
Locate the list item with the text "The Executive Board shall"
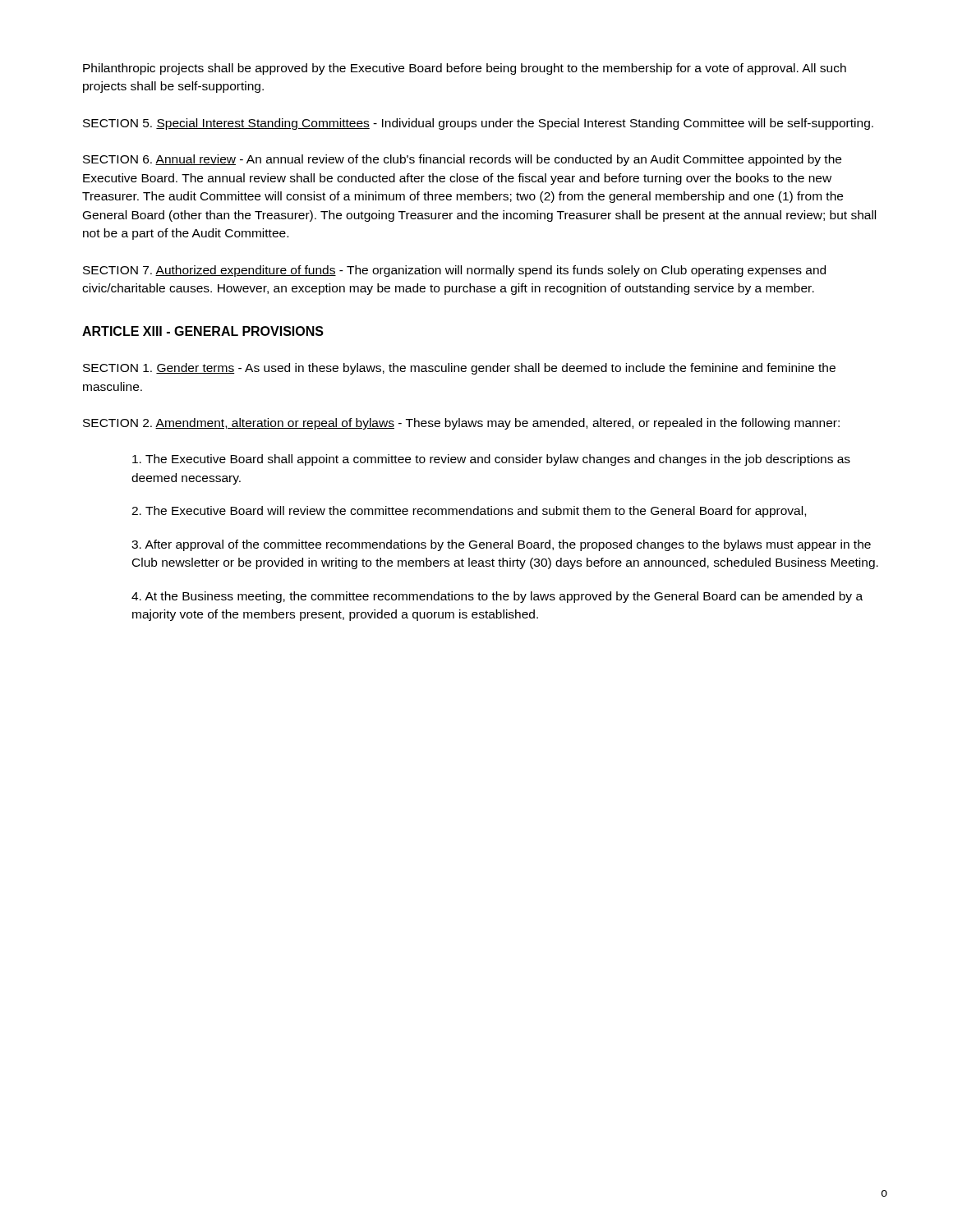tap(491, 468)
